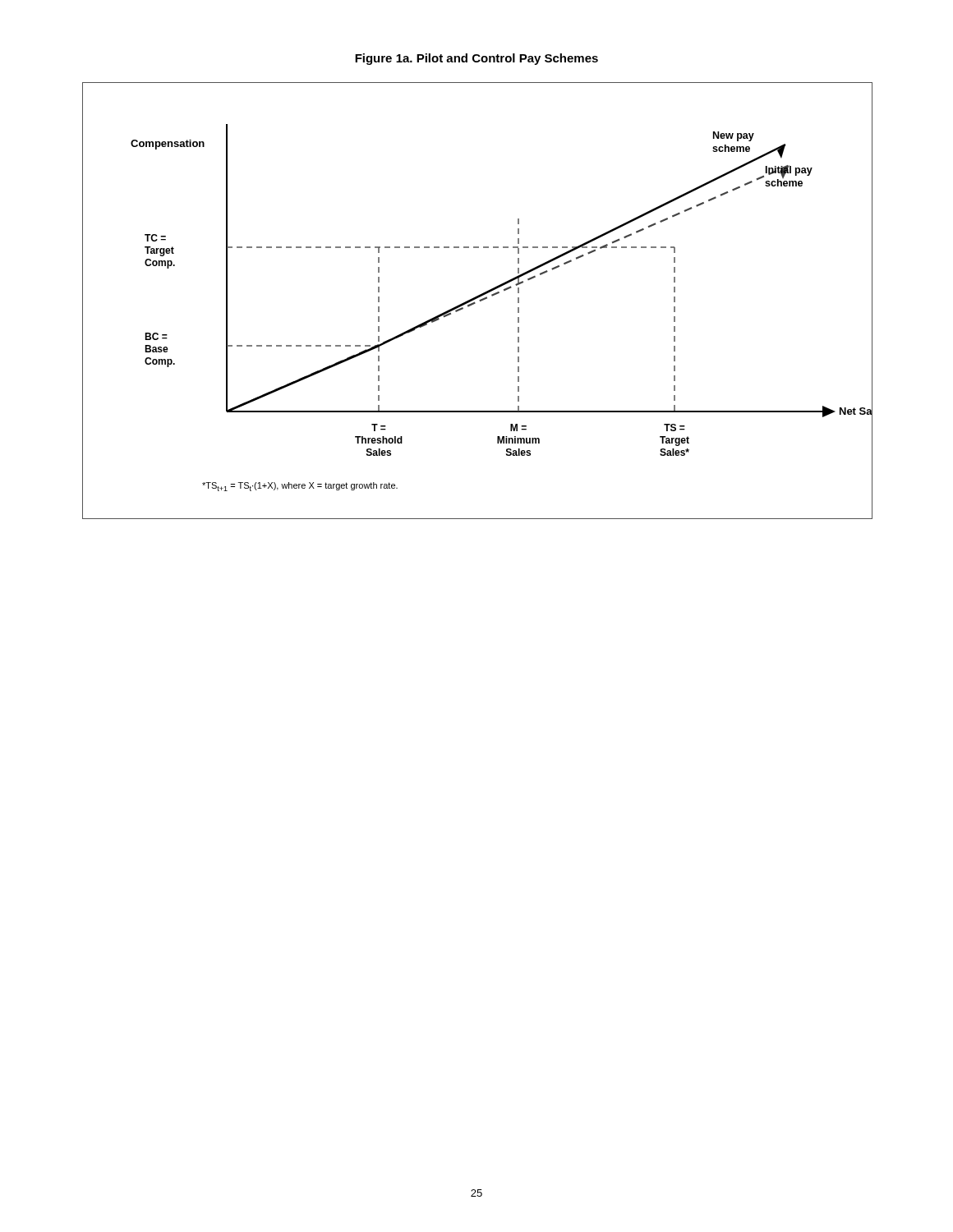Locate the caption
Screen dimensions: 1232x953
476,58
